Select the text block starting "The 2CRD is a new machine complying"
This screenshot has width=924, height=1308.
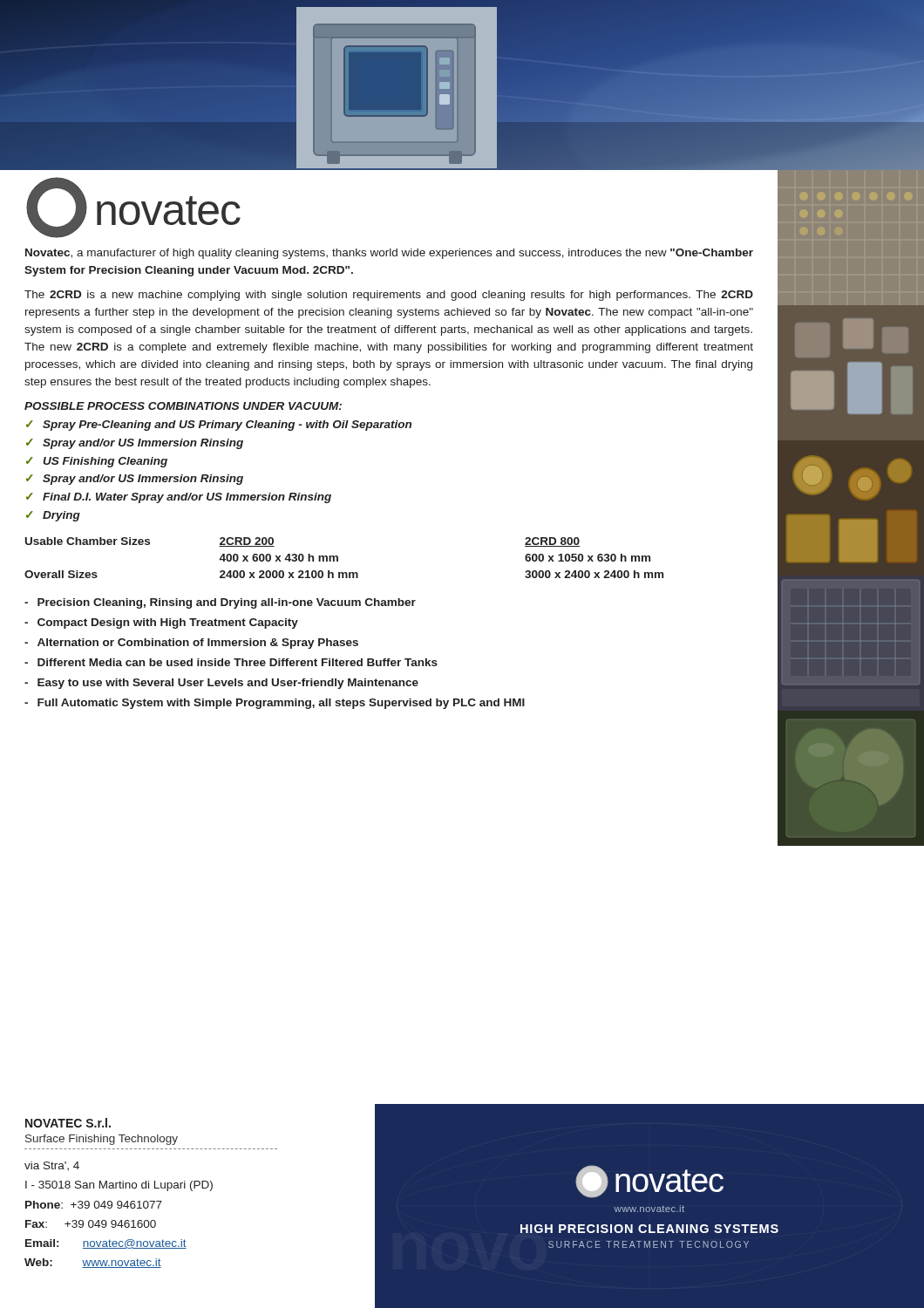pos(389,338)
